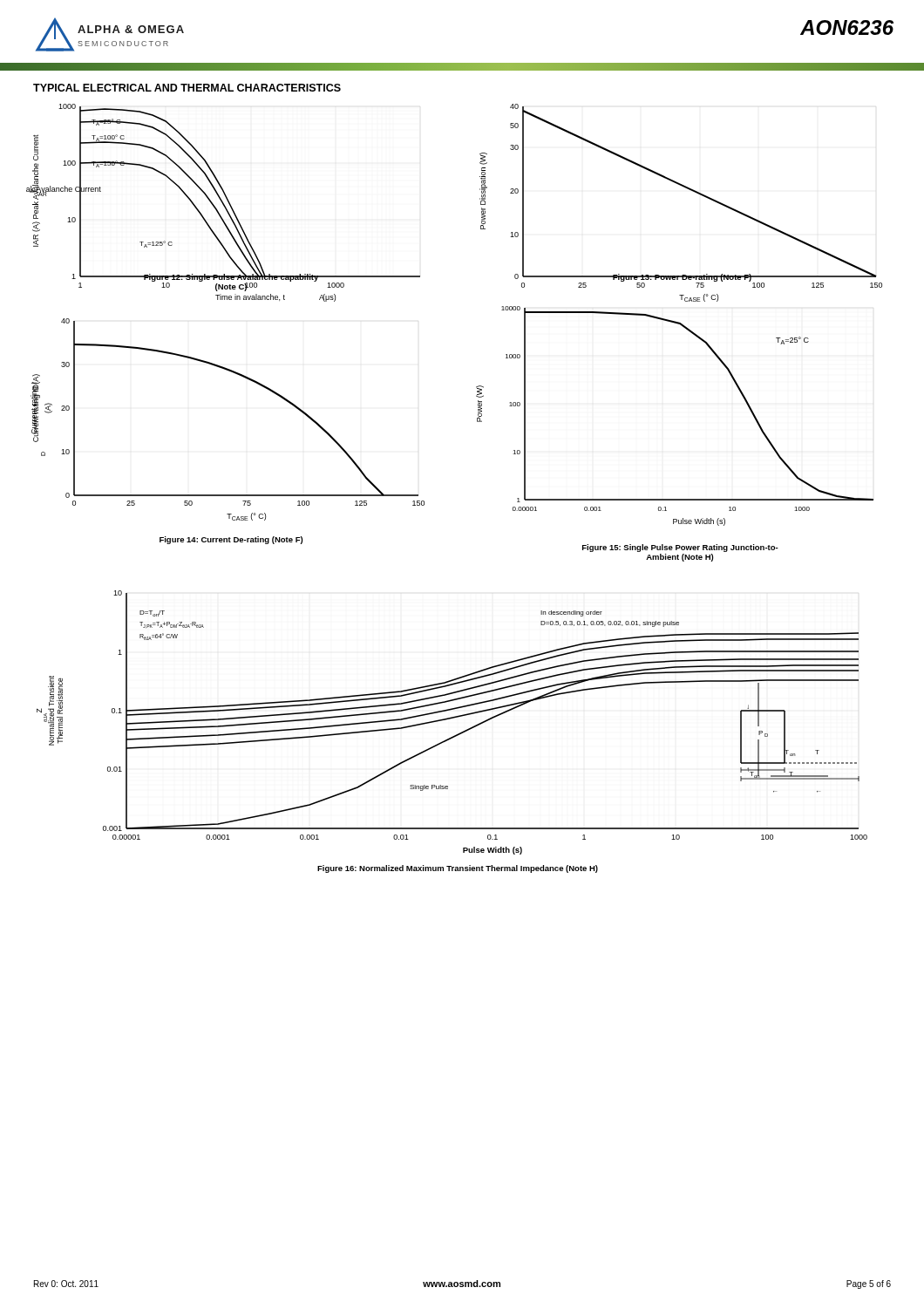Select the title
The height and width of the screenshot is (1308, 924).
click(x=847, y=27)
